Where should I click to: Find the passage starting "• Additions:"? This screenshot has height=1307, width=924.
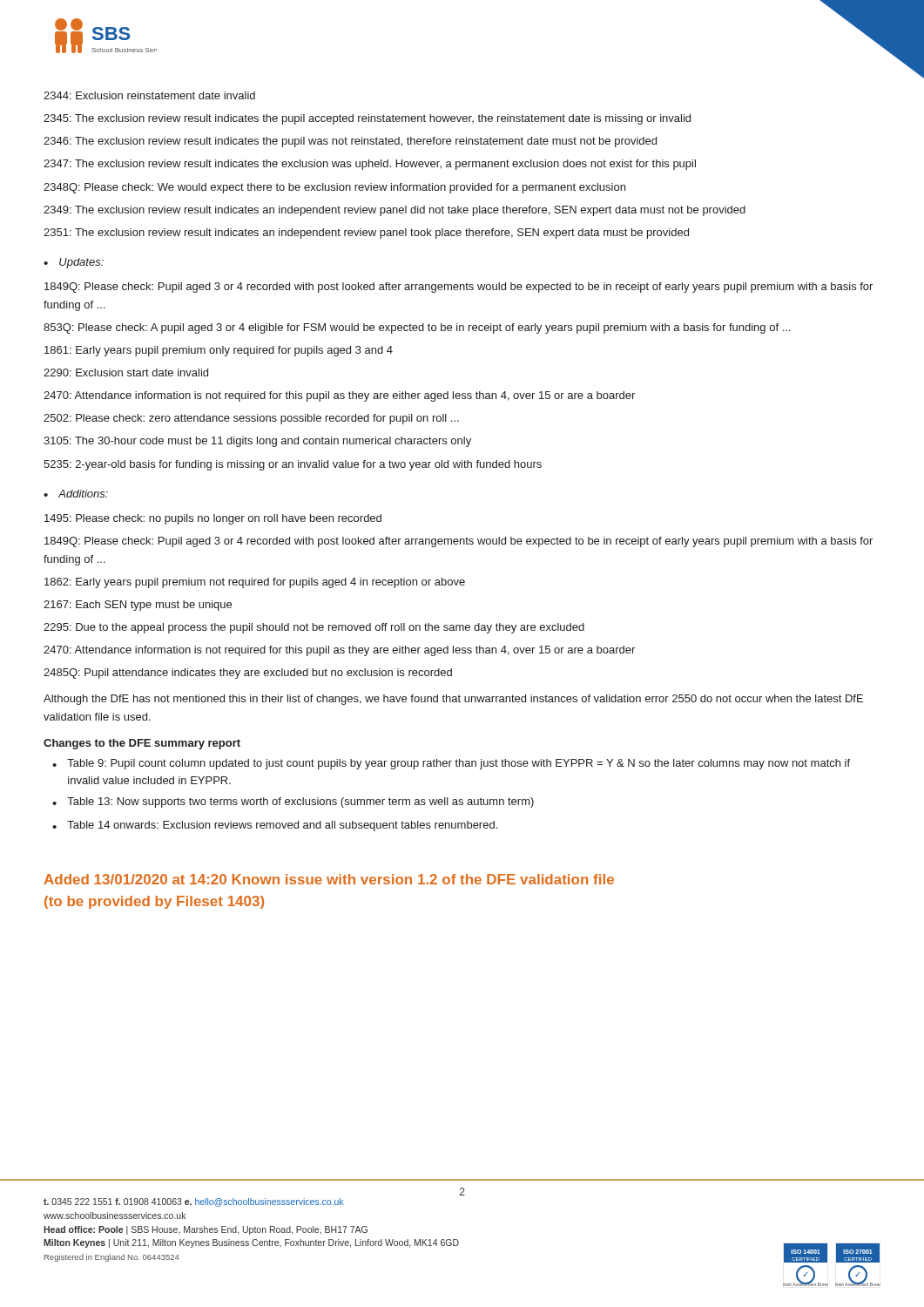tap(76, 495)
